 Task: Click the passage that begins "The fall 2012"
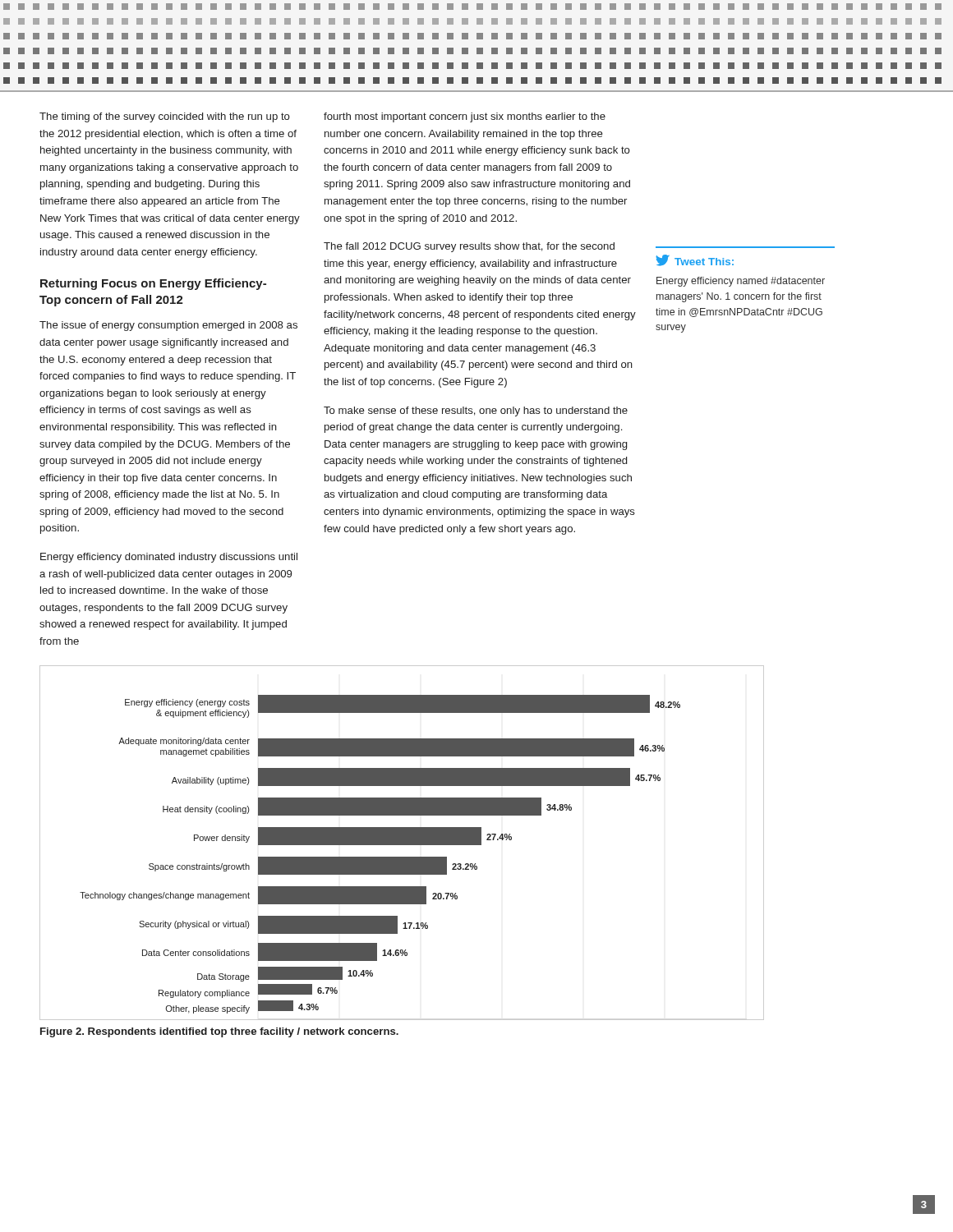480,314
